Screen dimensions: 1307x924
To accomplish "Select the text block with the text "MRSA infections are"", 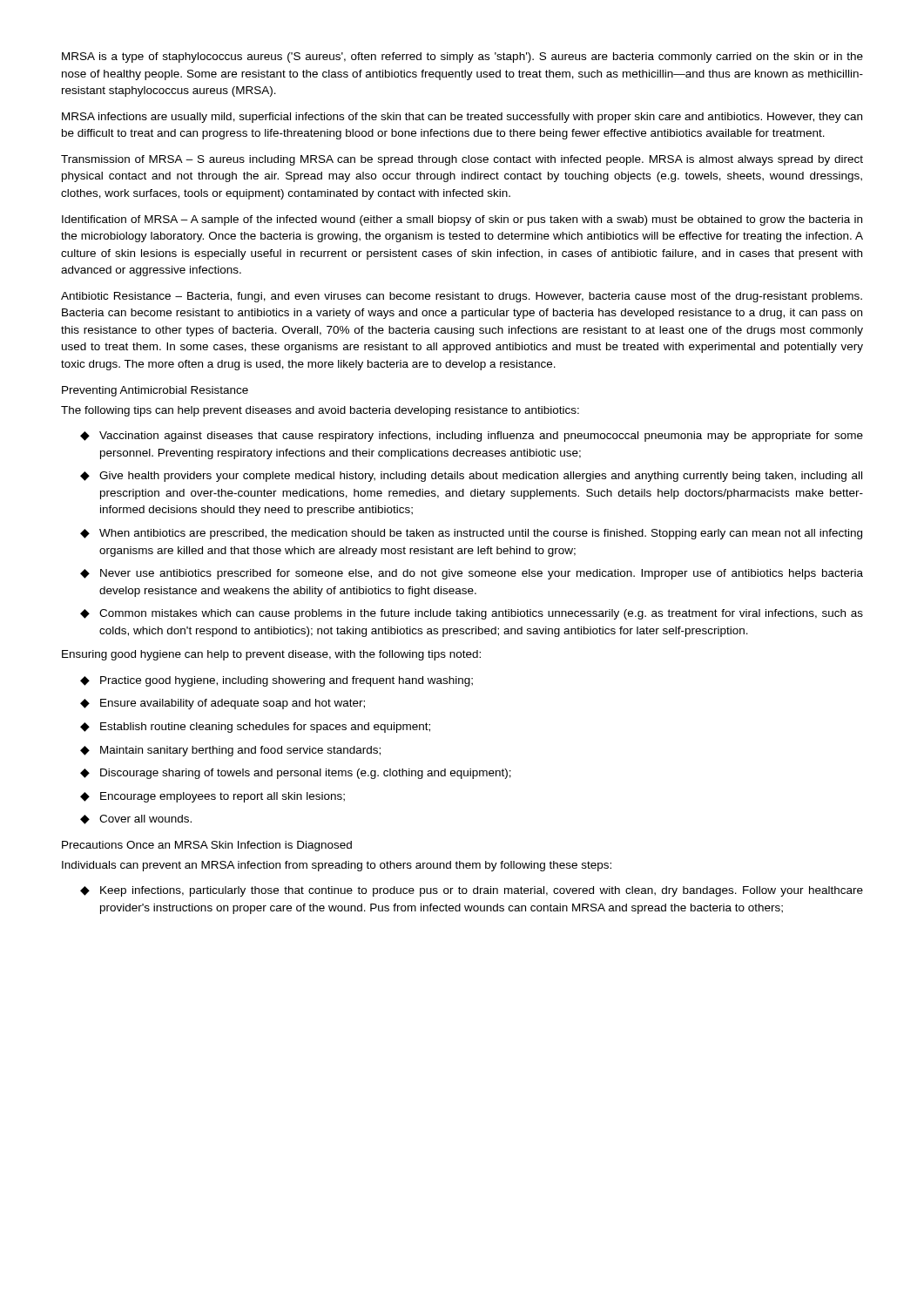I will click(462, 125).
